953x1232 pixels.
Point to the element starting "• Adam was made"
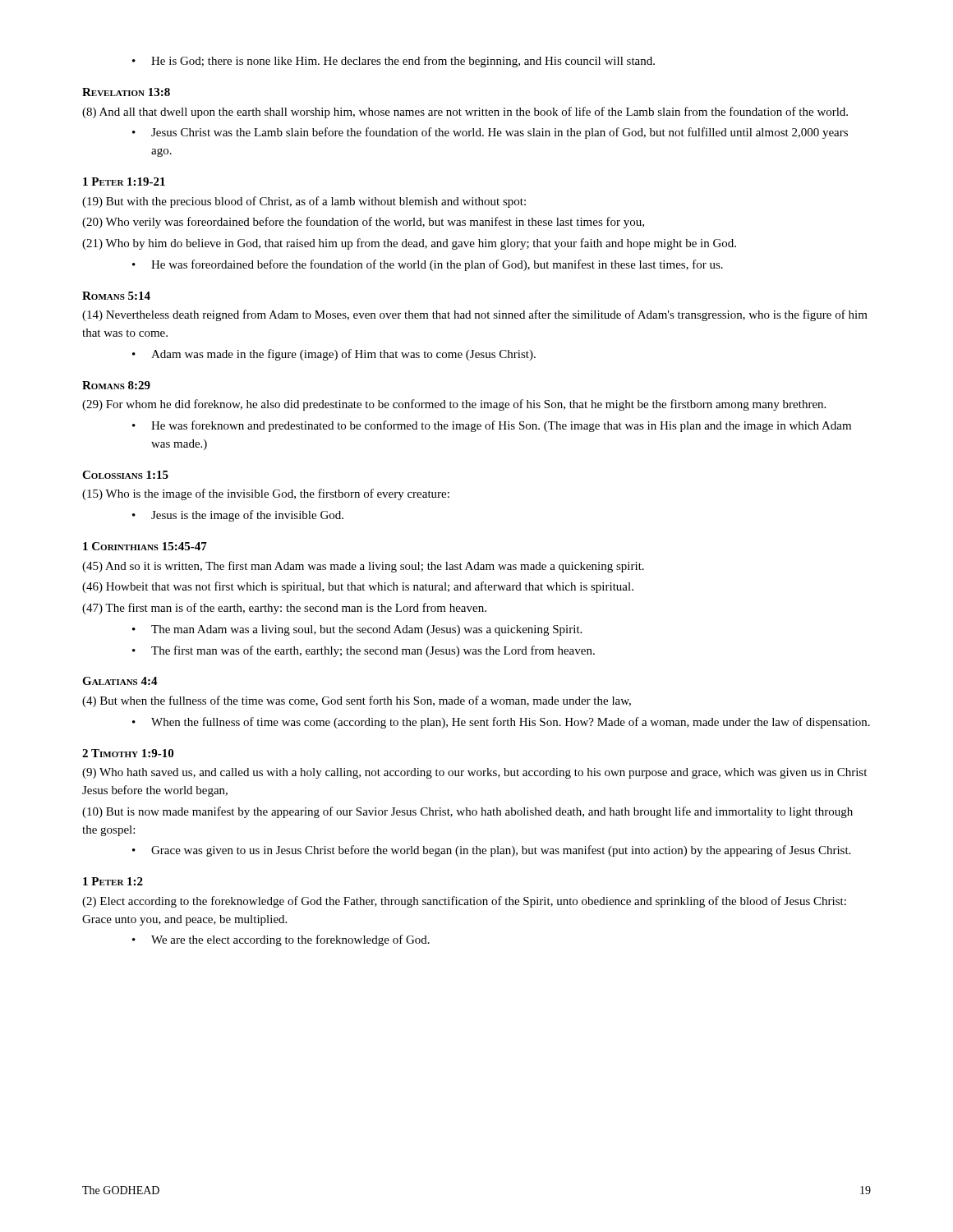click(501, 355)
